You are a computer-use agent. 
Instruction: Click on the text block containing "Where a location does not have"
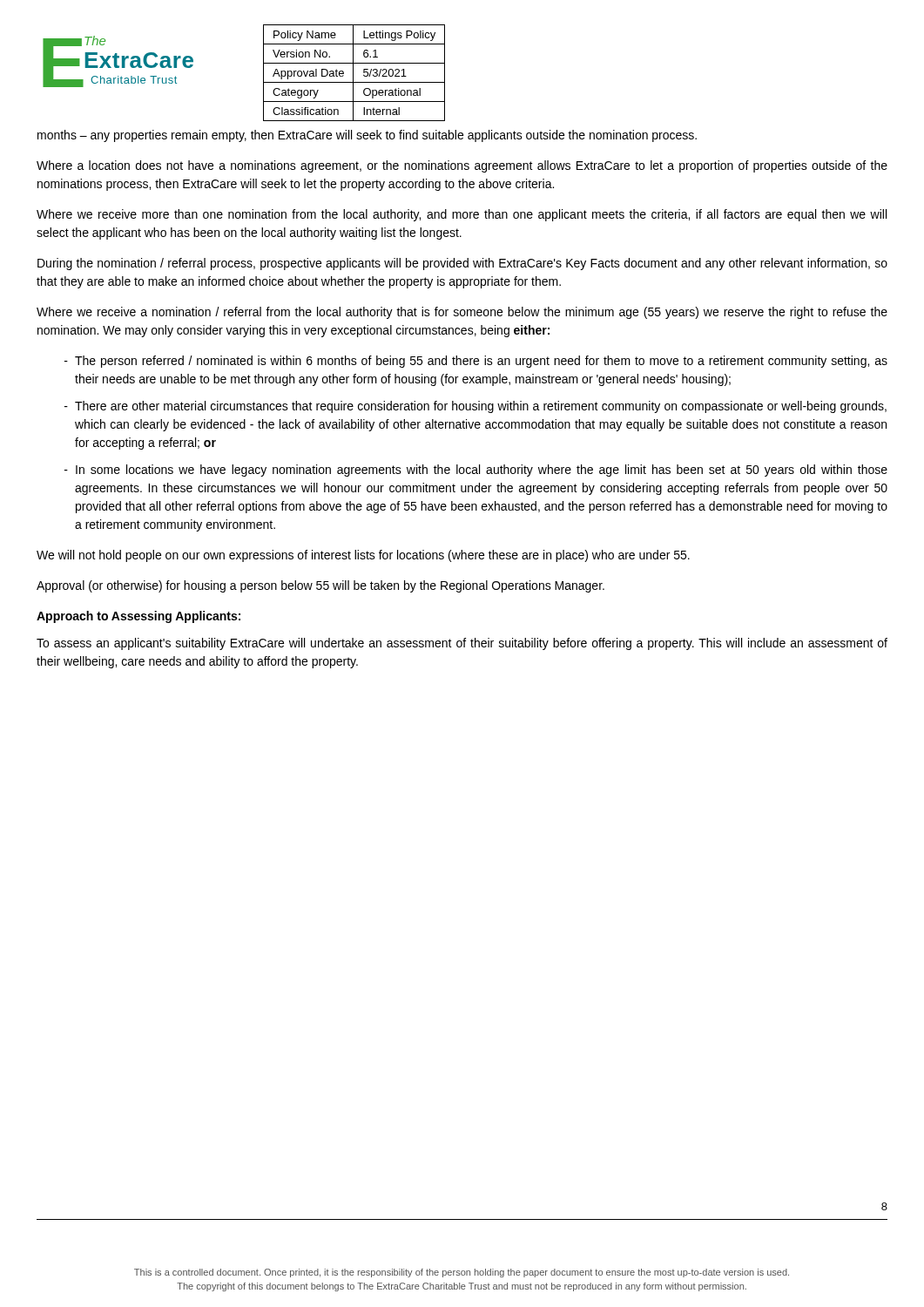[462, 175]
